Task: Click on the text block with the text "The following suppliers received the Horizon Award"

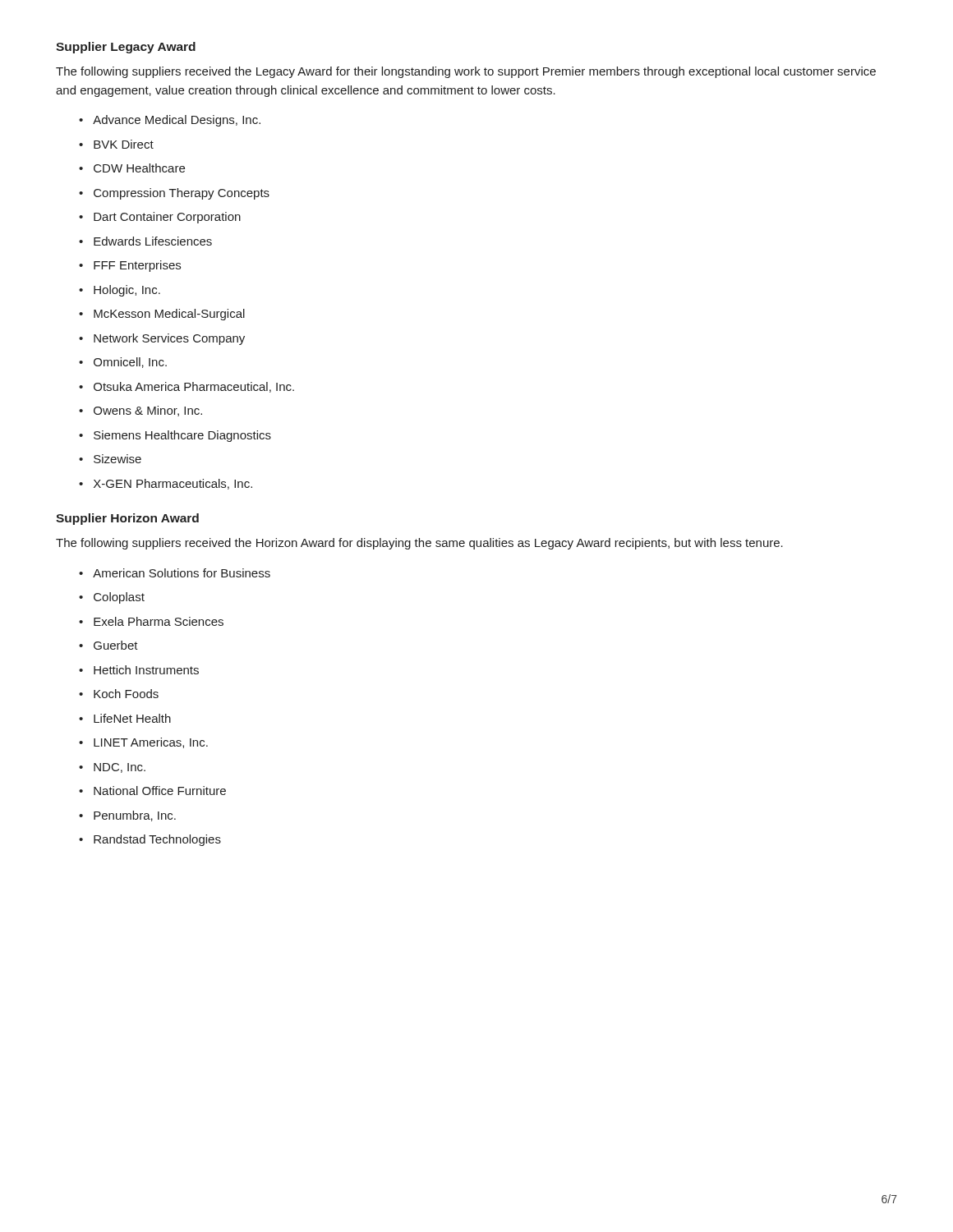Action: [x=420, y=543]
